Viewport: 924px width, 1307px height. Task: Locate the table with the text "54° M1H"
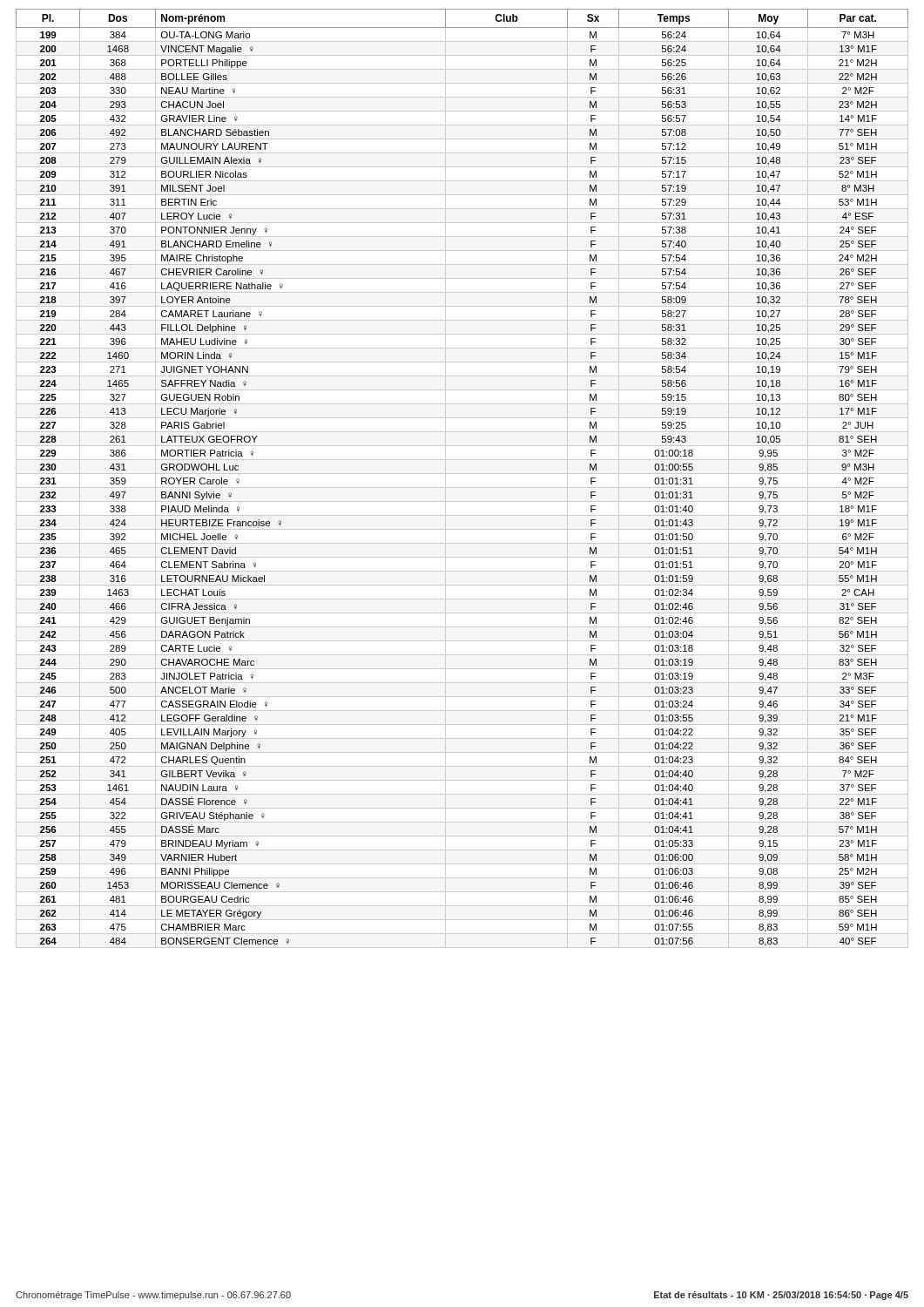click(x=462, y=478)
